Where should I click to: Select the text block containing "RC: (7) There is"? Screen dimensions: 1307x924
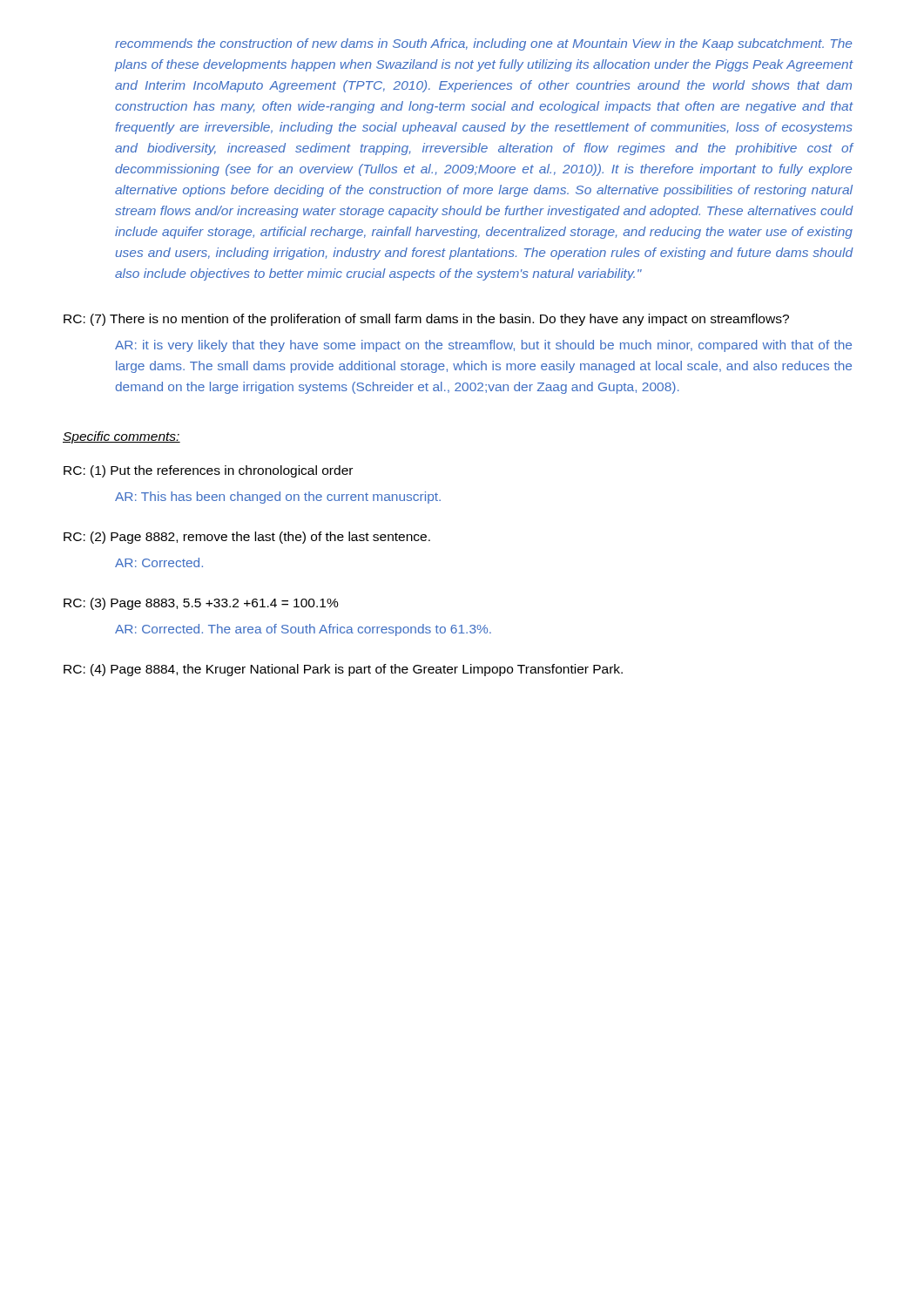point(462,353)
